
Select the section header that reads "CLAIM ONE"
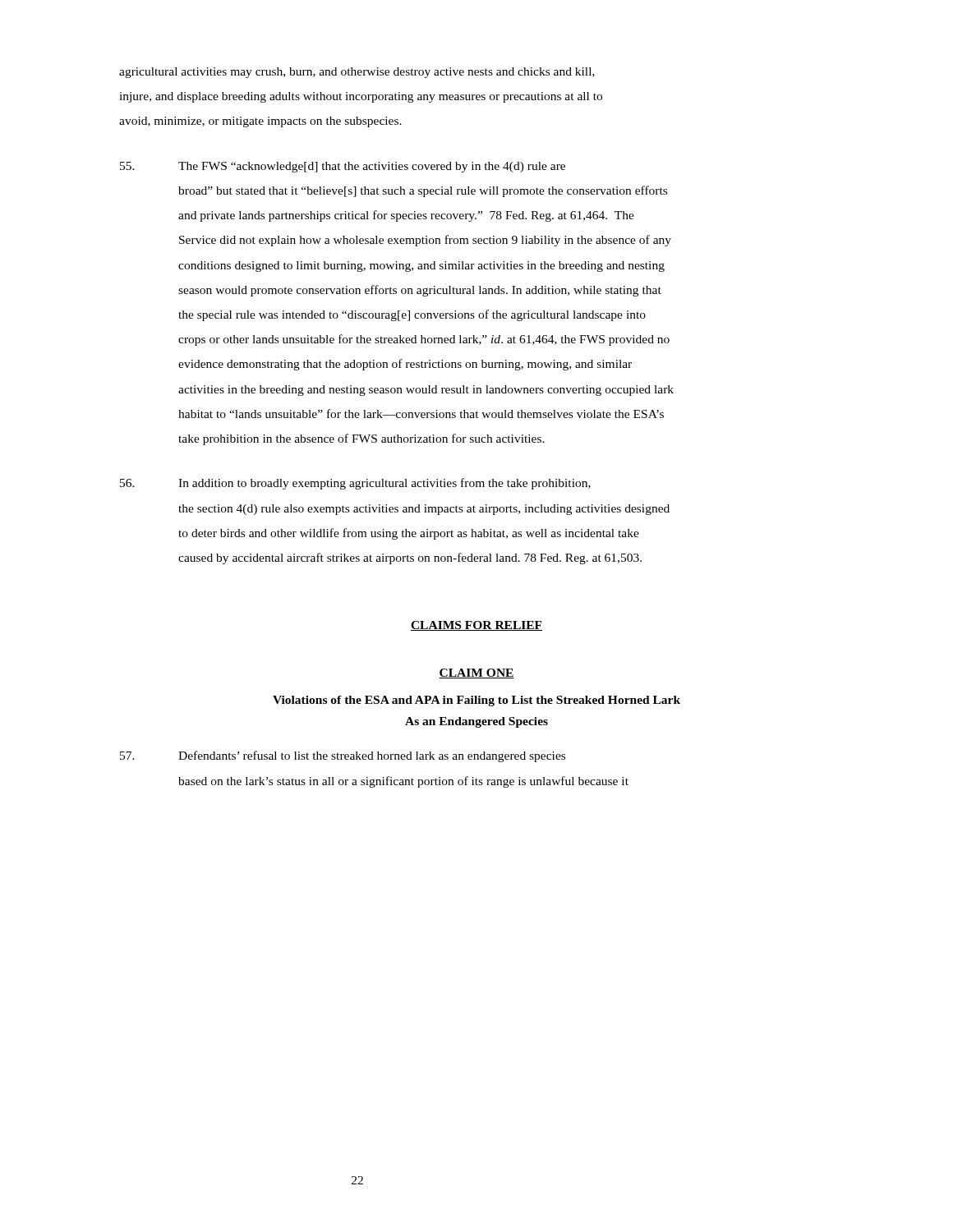click(x=476, y=673)
